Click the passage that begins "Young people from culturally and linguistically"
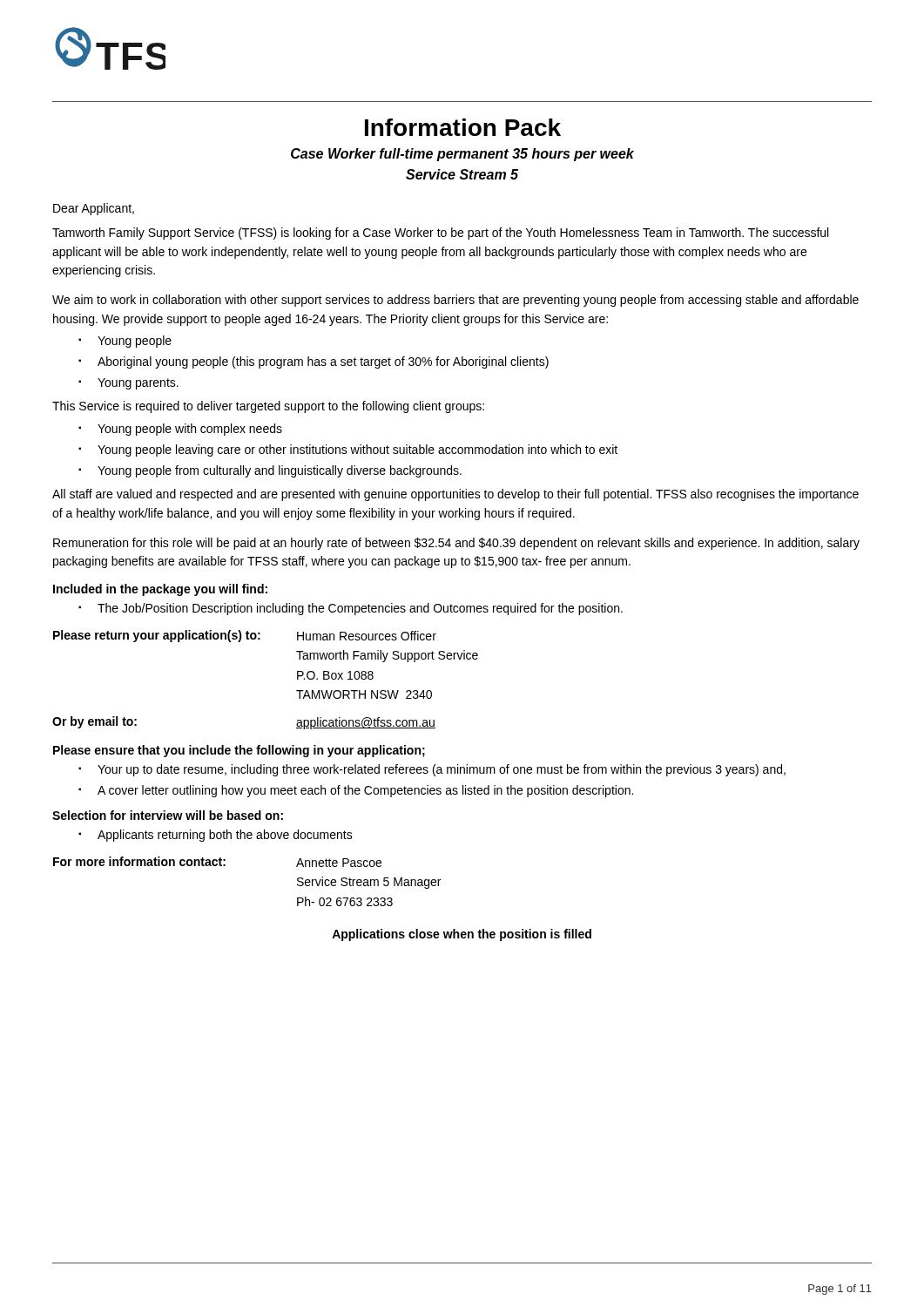This screenshot has width=924, height=1307. tap(280, 471)
